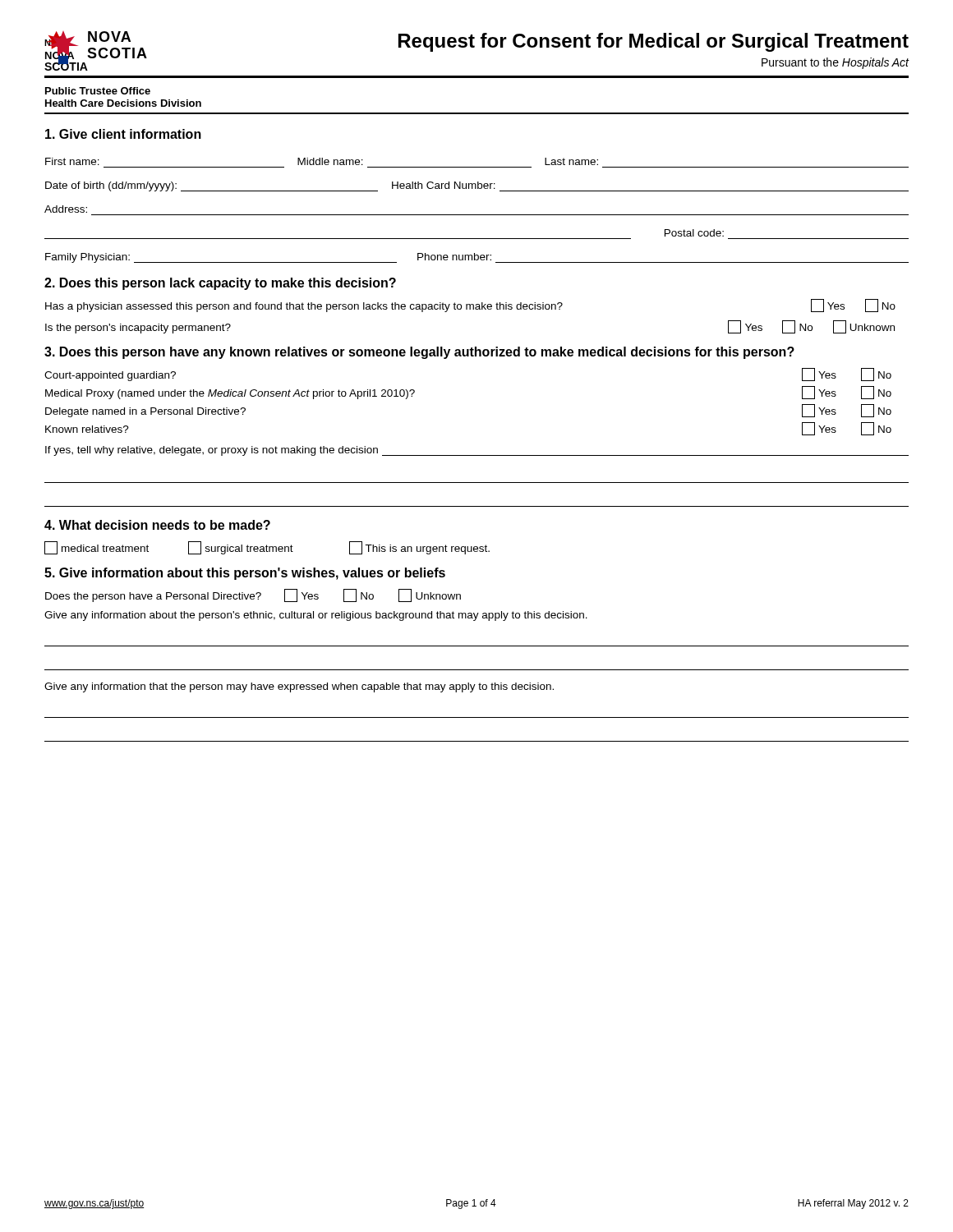The image size is (953, 1232).
Task: Where does it say "First name: Middle name: Last name:"?
Action: click(x=476, y=160)
